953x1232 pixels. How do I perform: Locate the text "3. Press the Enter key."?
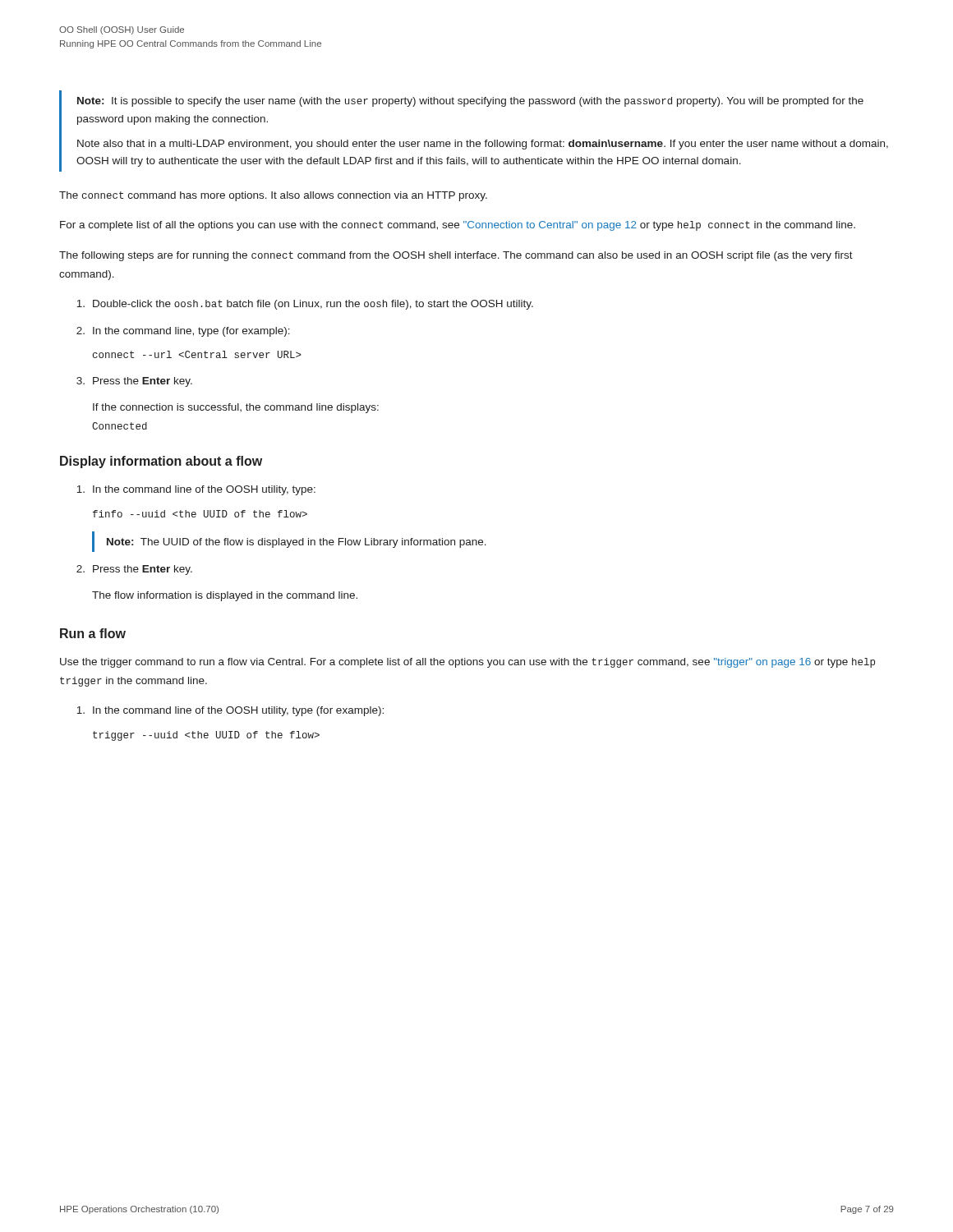pyautogui.click(x=134, y=382)
